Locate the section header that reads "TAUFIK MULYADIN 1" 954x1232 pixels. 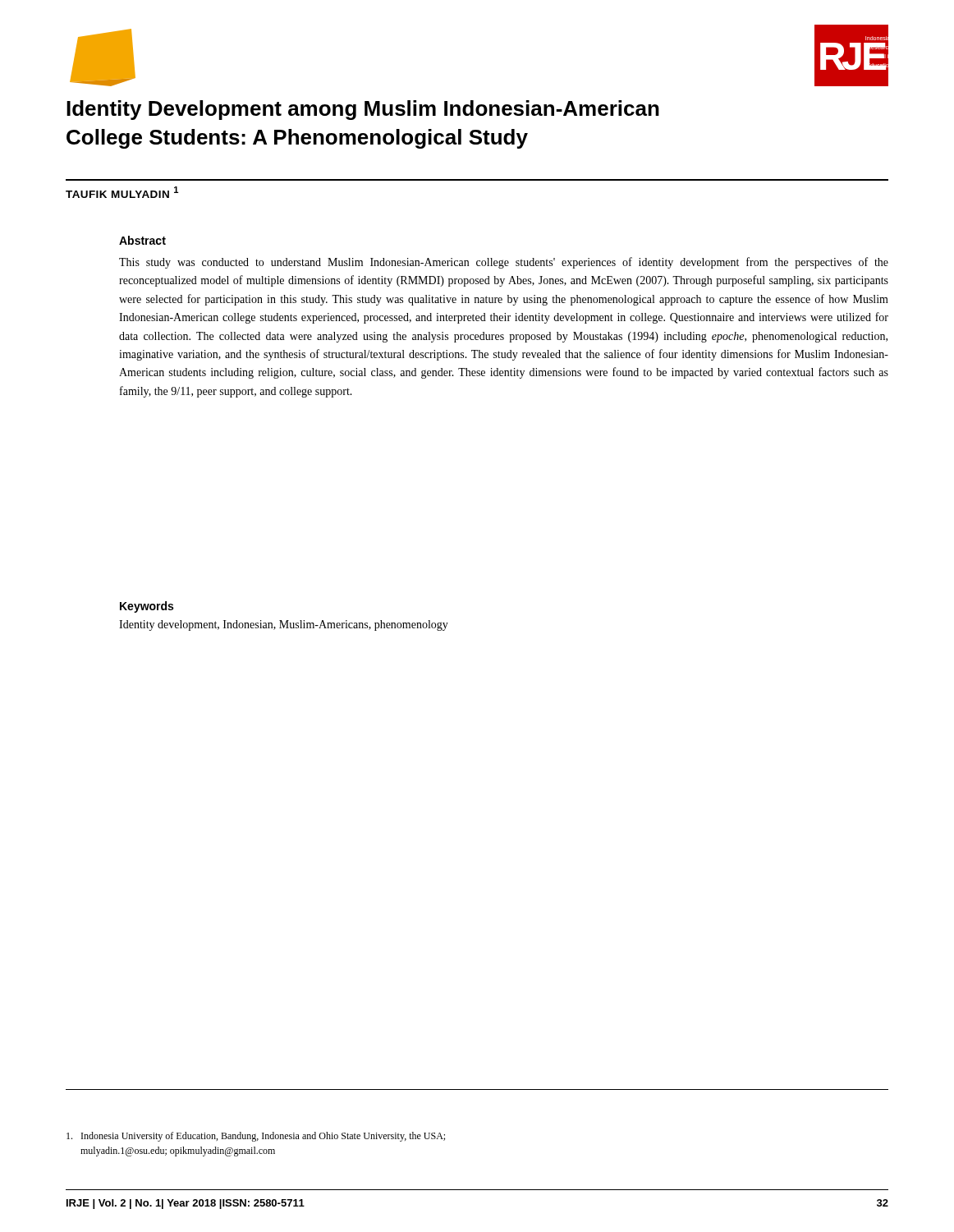click(122, 192)
